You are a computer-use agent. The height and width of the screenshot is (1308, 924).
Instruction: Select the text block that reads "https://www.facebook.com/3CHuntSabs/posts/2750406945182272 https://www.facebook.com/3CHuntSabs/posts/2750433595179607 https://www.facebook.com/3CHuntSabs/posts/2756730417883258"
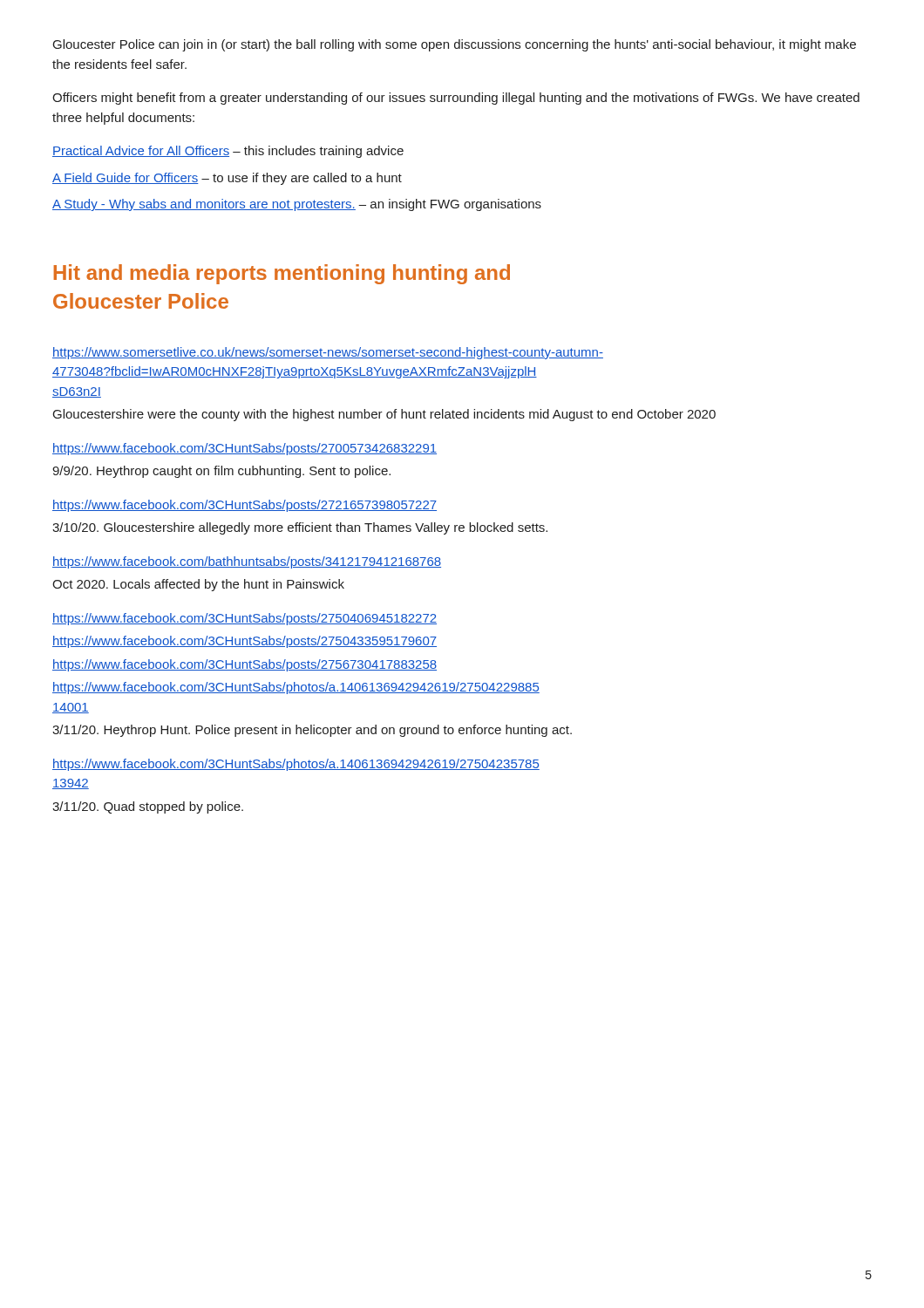(x=462, y=673)
